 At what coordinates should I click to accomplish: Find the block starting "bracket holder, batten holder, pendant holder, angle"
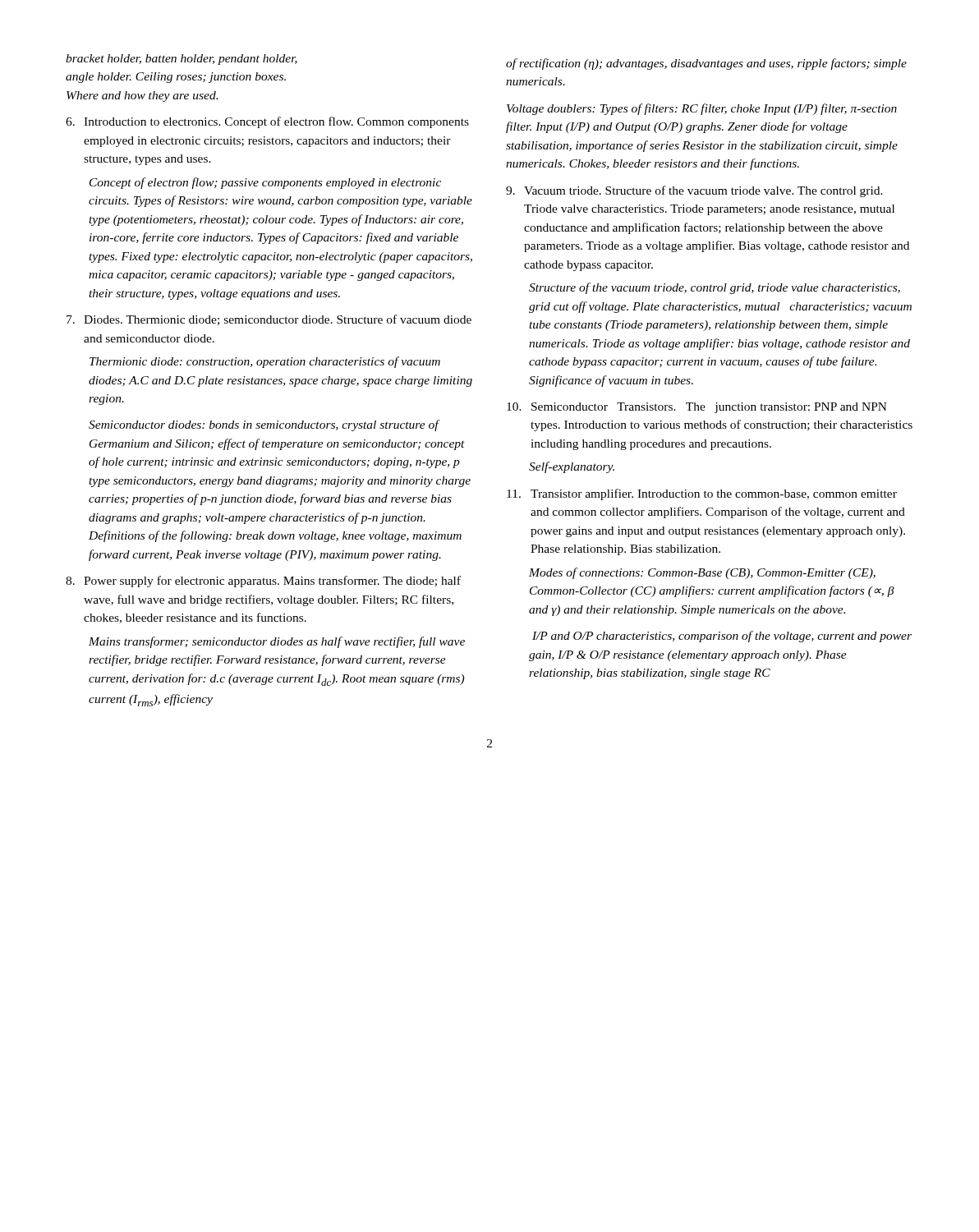182,76
